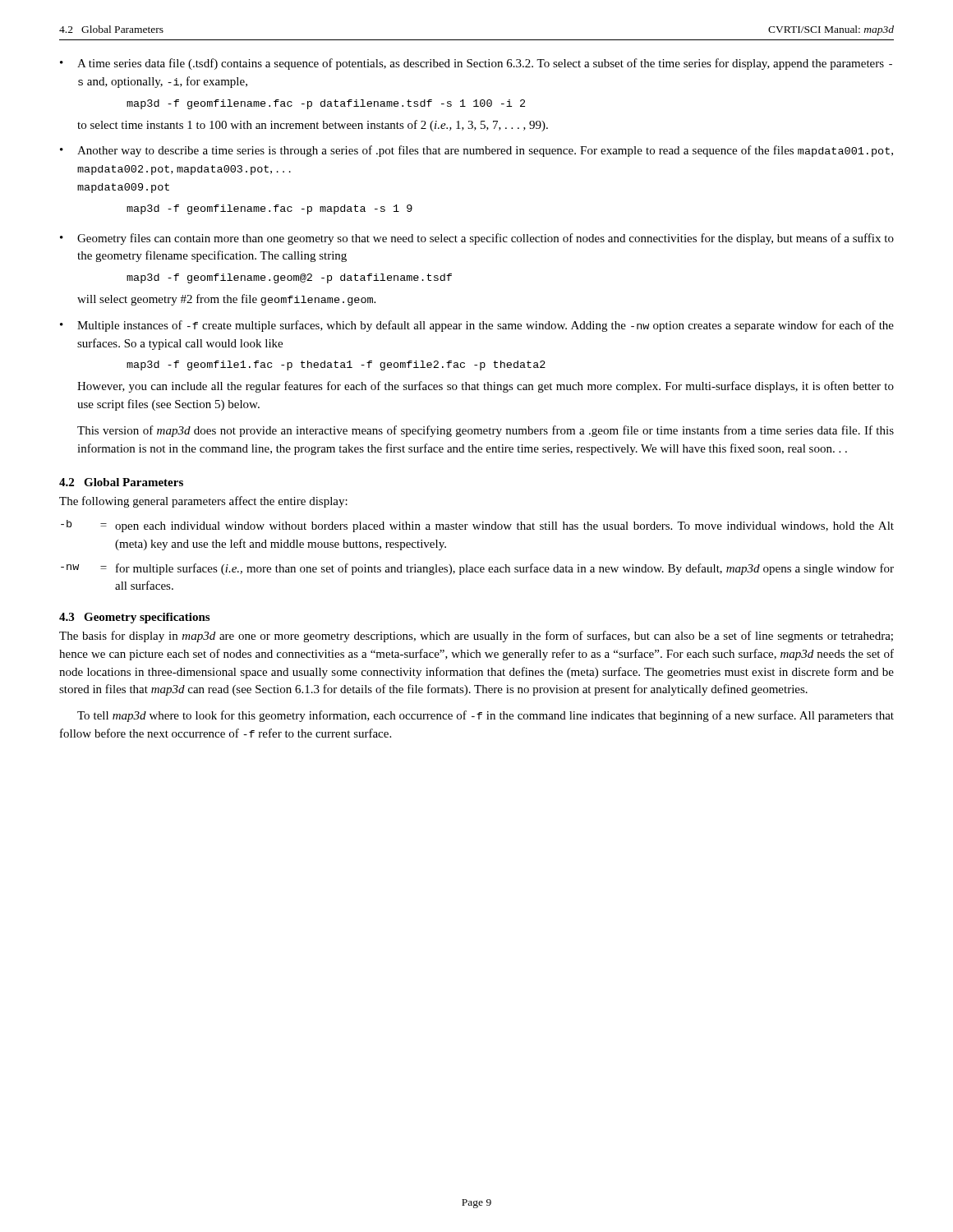953x1232 pixels.
Task: Point to the region starting "• Multiple instances of -f create"
Action: pyautogui.click(x=476, y=365)
